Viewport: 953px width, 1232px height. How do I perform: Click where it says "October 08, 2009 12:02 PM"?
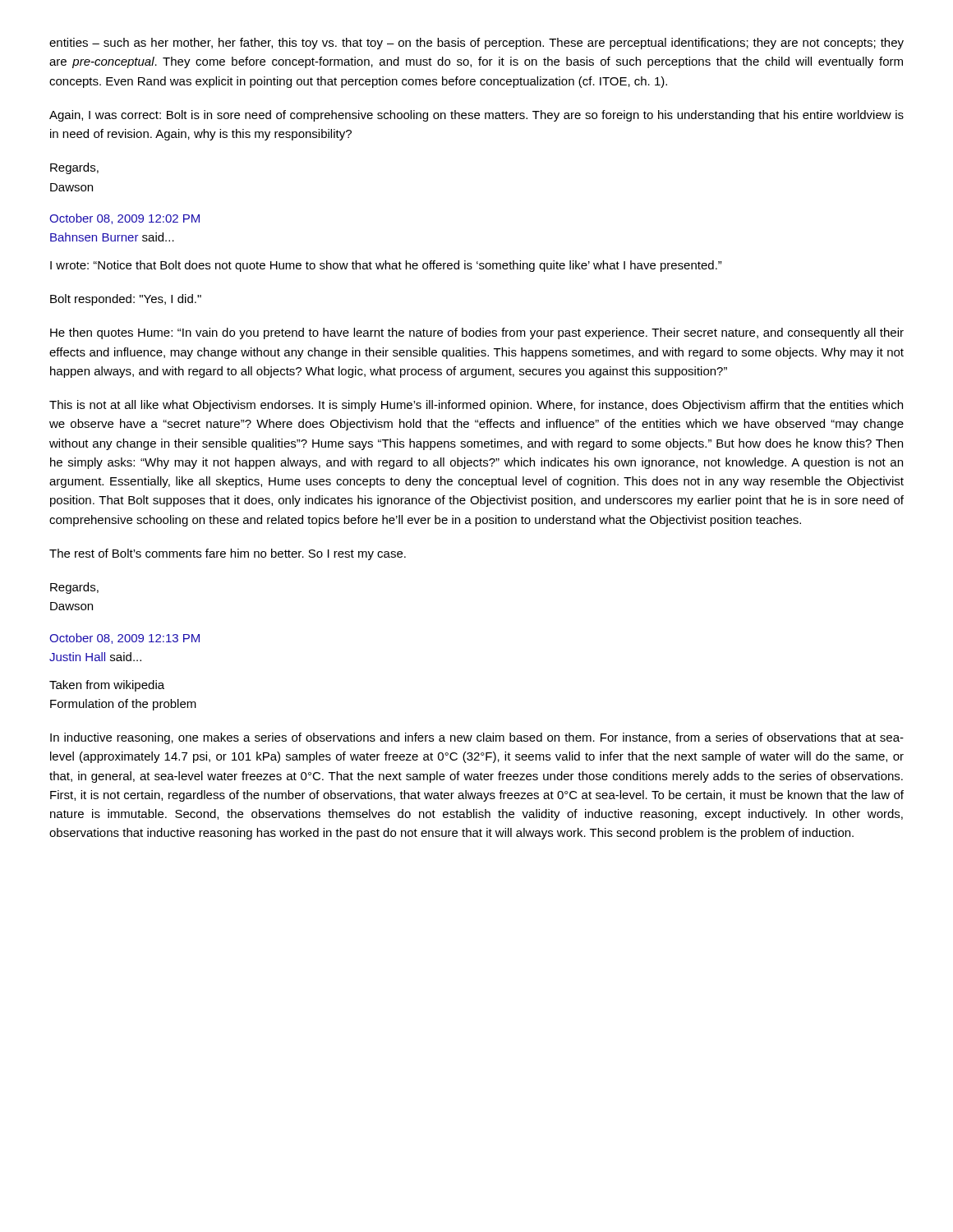125,218
